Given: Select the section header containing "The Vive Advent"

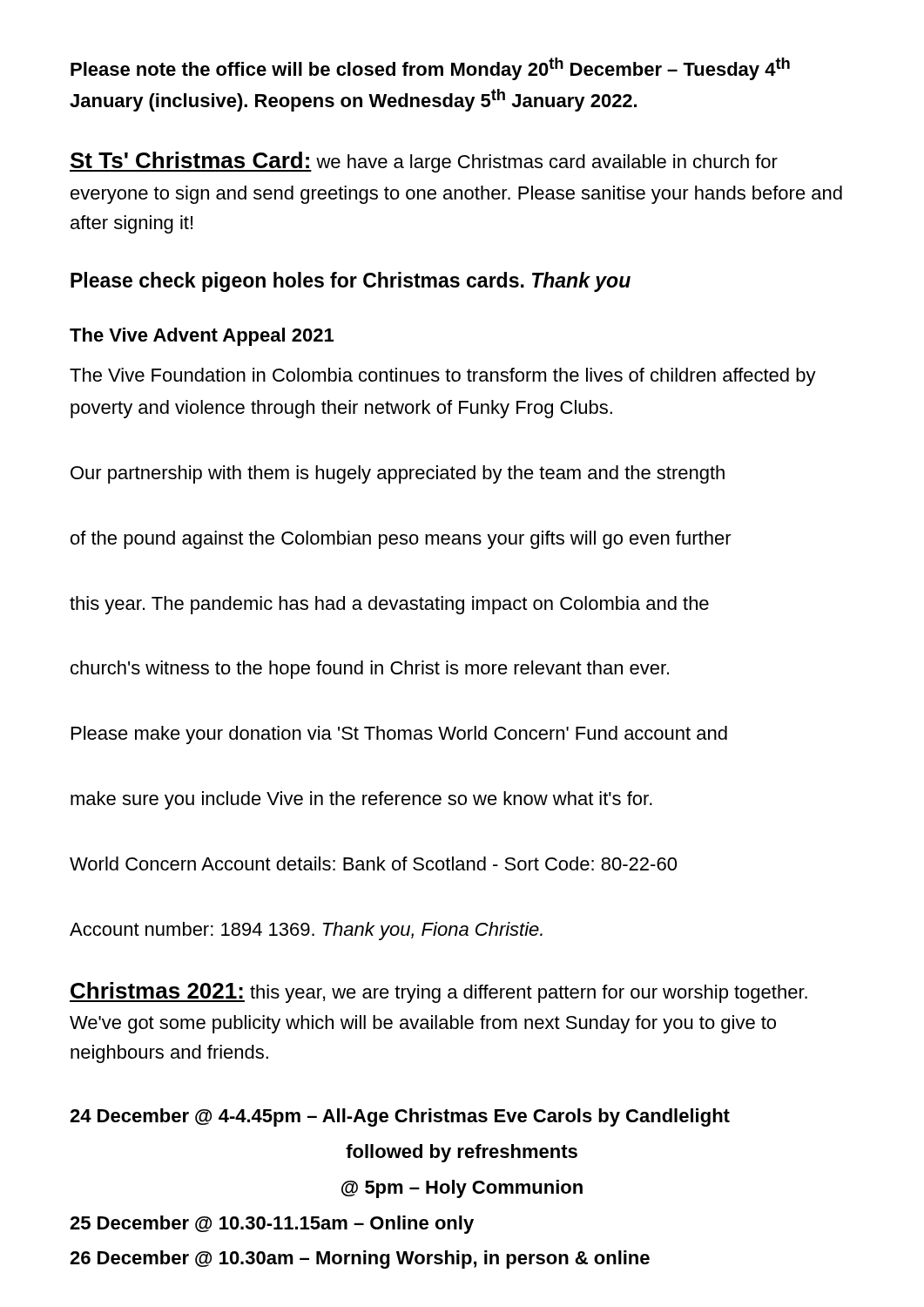Looking at the screenshot, I should 202,335.
